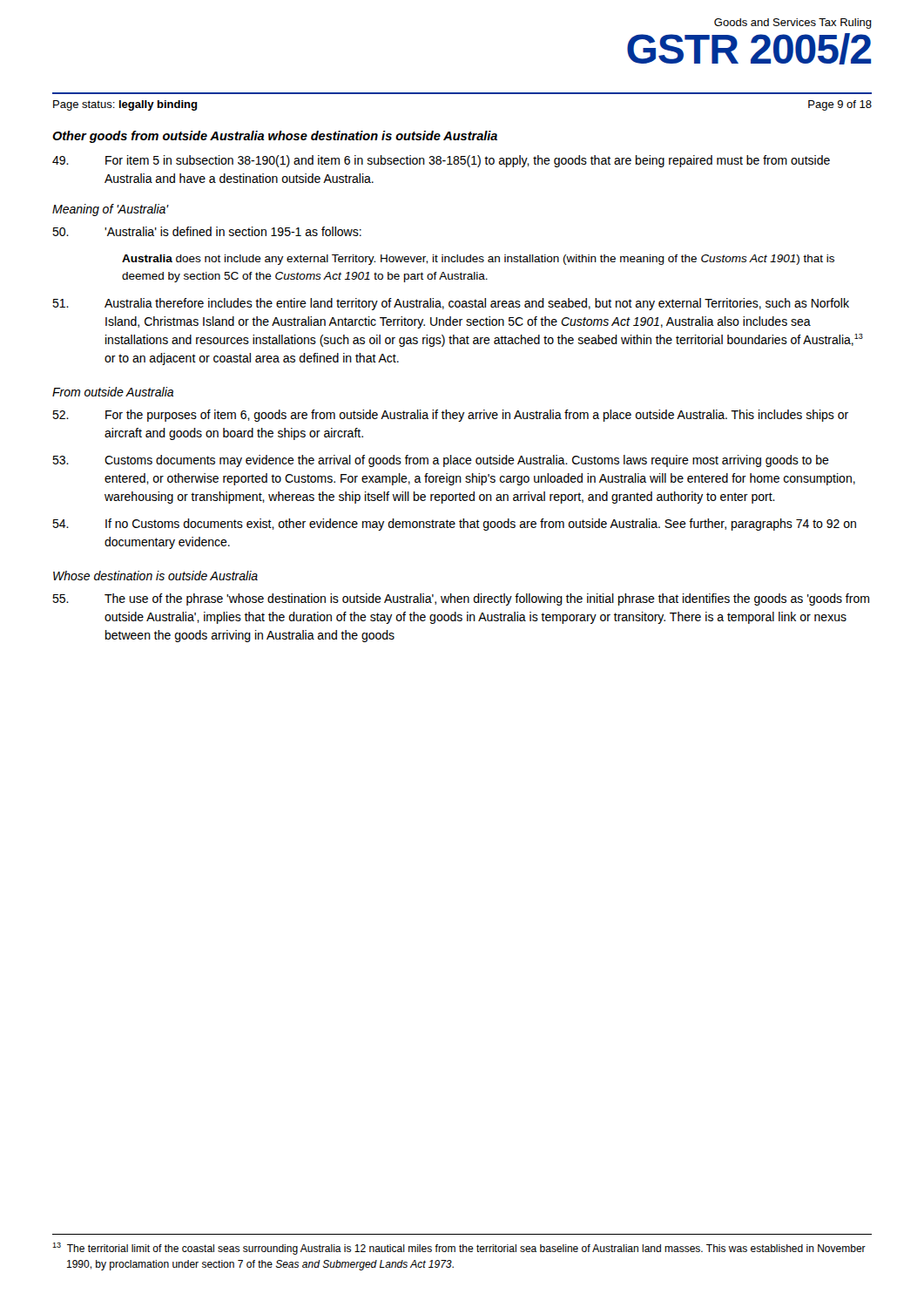Find the text starting "Customs documents may evidence the arrival"
924x1307 pixels.
click(462, 478)
